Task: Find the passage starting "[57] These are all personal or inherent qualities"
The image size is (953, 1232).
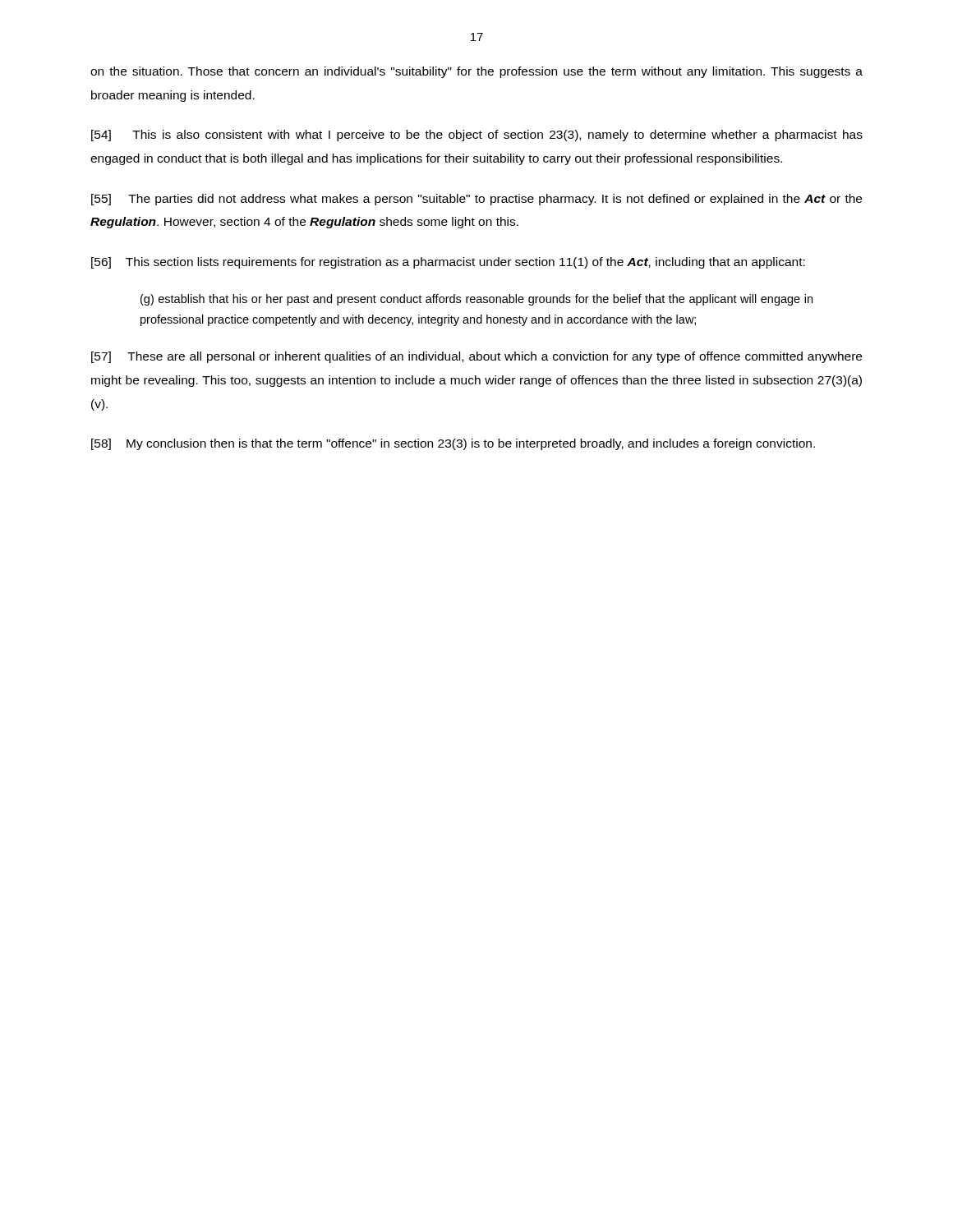Action: 476,380
